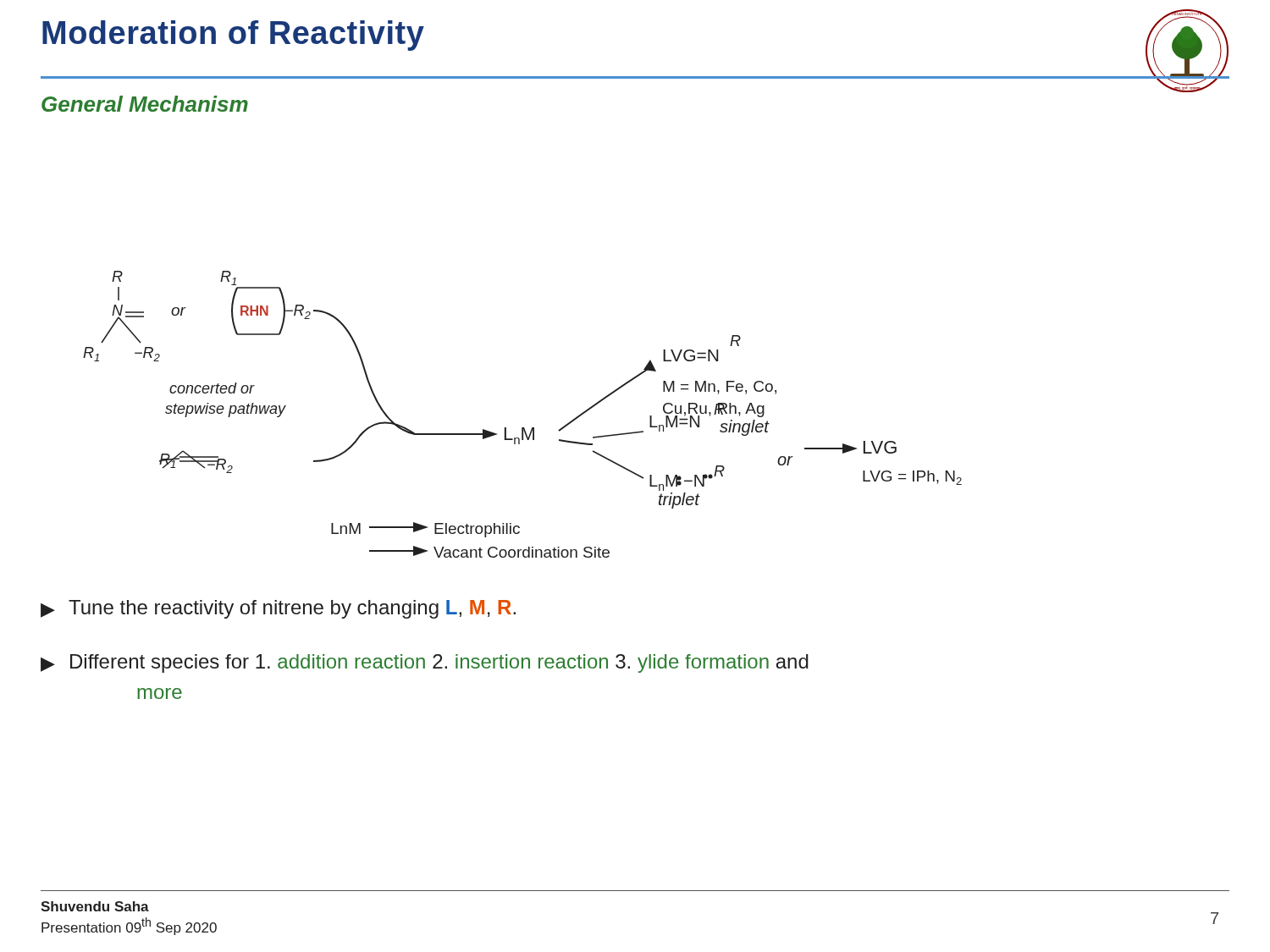Find the block on this page that starts "▶ Different species for"
Screen dimensions: 952x1270
pyautogui.click(x=425, y=677)
